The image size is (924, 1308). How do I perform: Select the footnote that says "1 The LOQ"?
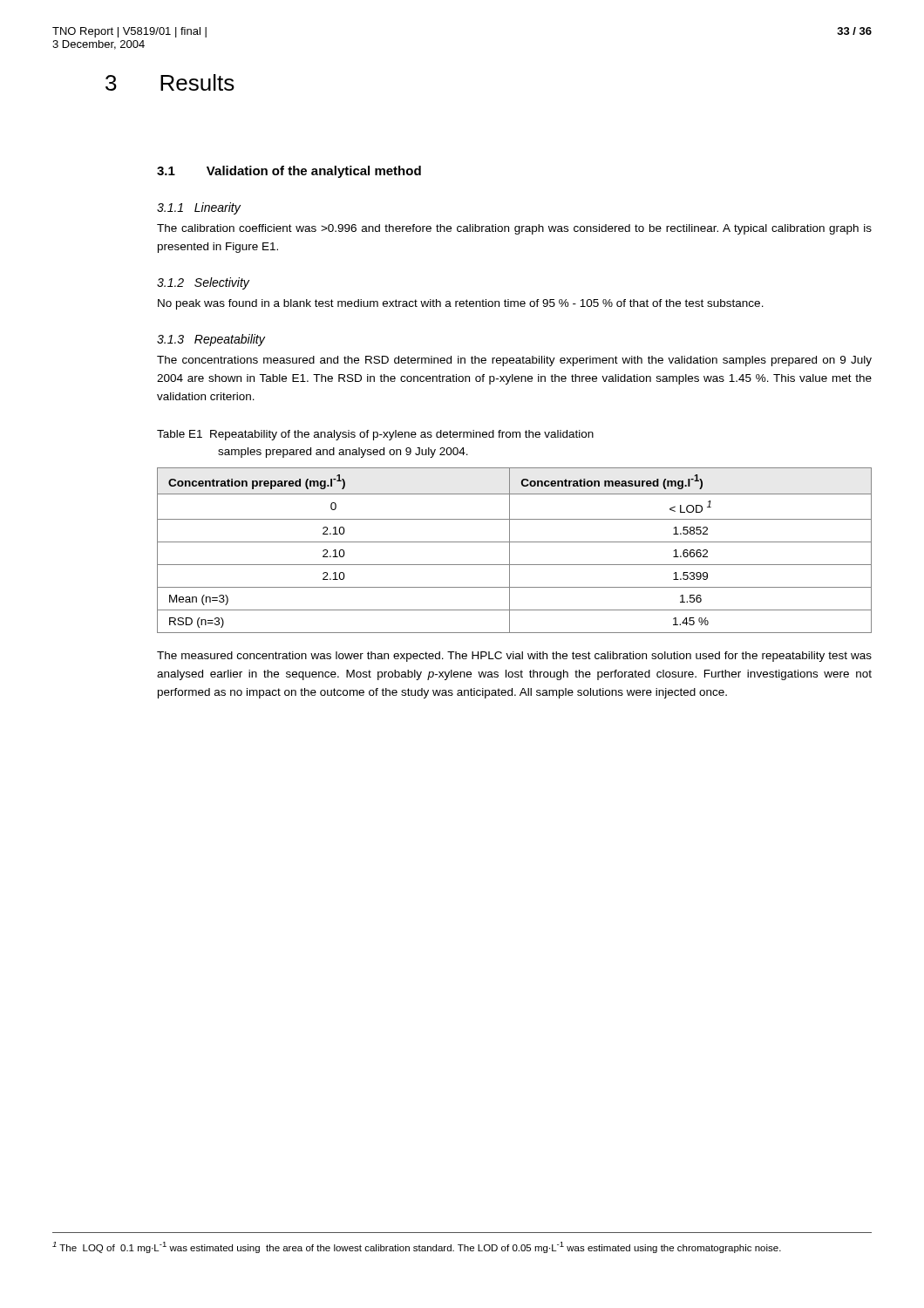pyautogui.click(x=417, y=1246)
